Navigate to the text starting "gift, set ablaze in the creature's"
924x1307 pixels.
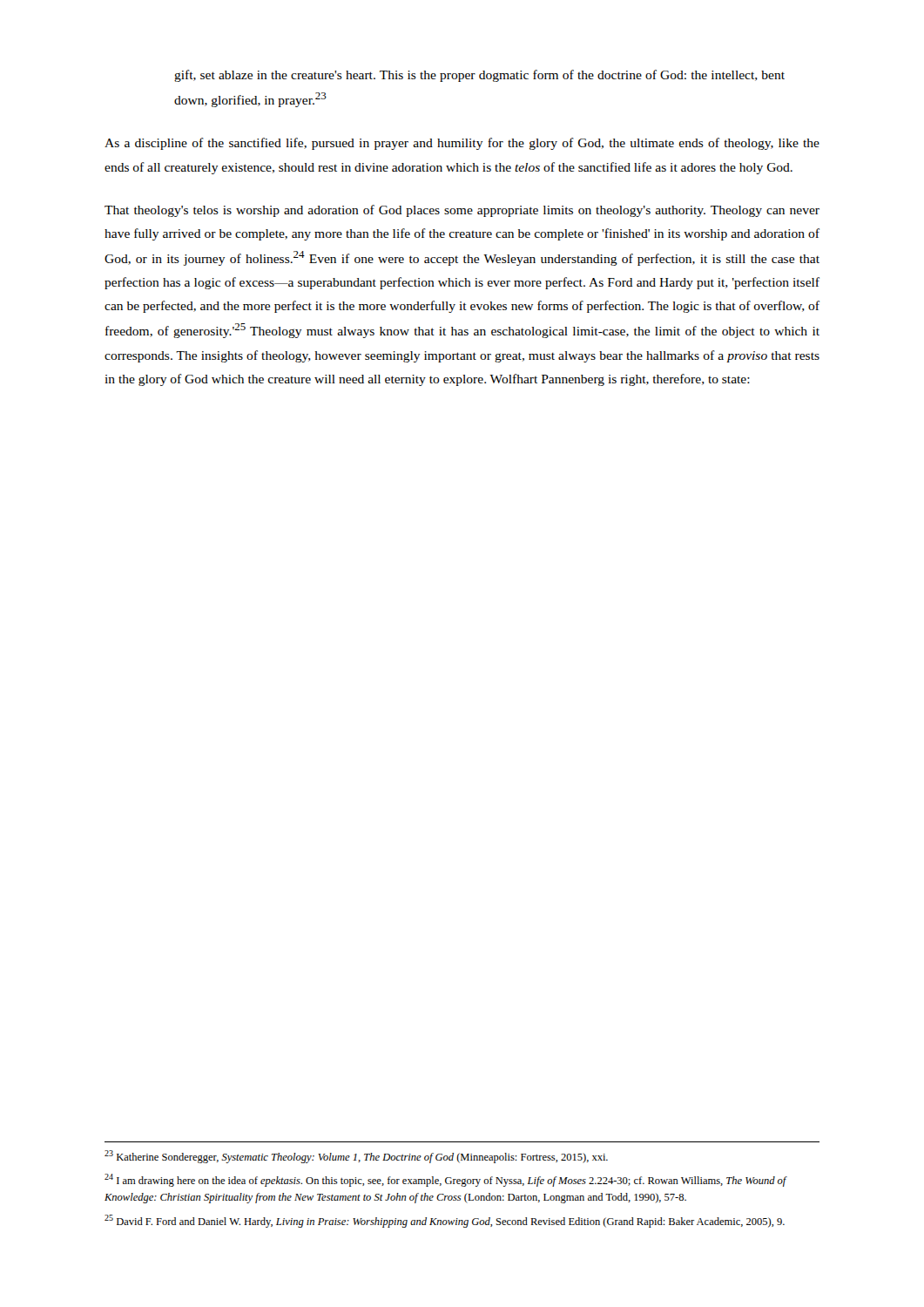tap(479, 87)
